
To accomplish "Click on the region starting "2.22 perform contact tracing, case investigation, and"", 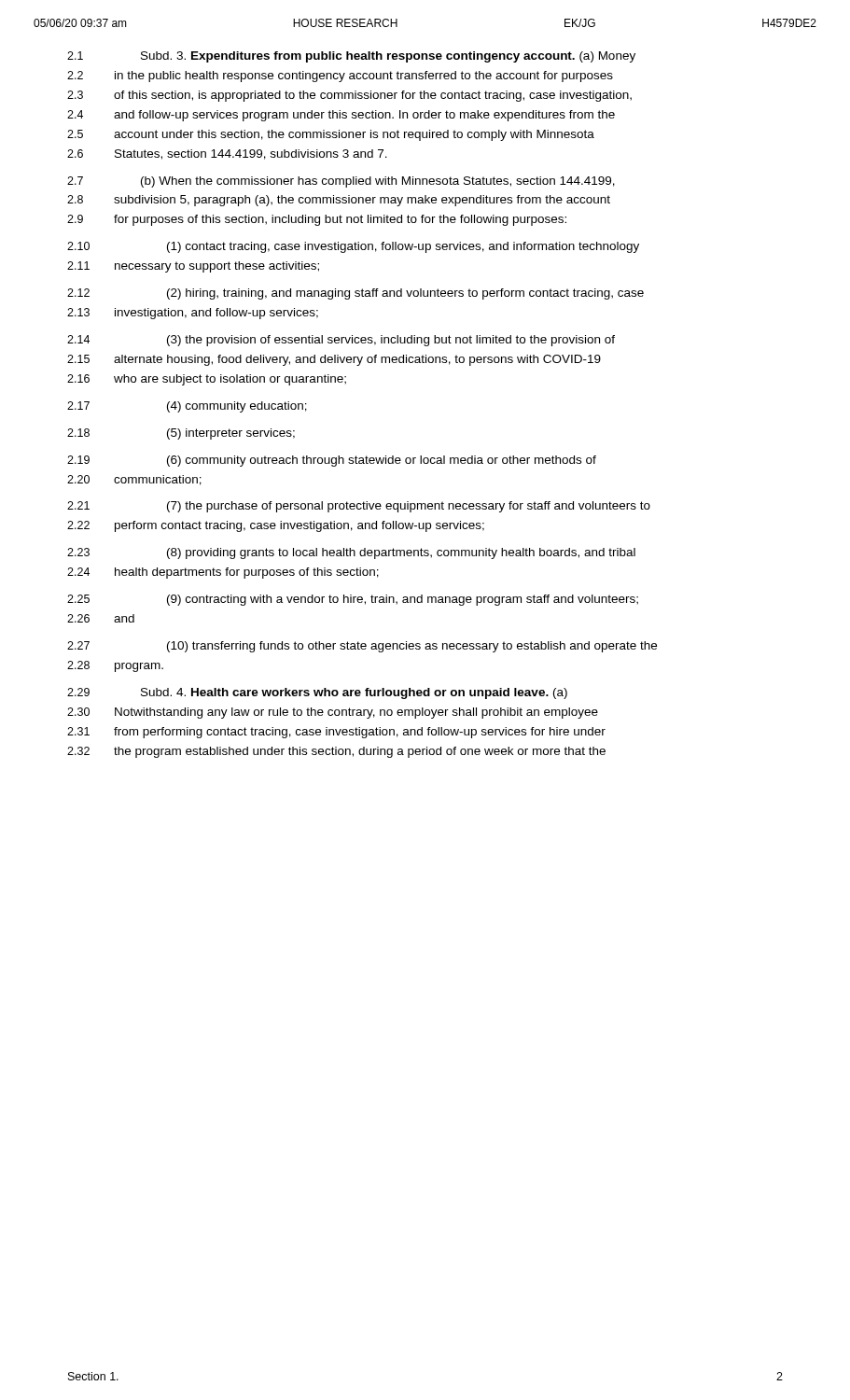I will (x=425, y=526).
